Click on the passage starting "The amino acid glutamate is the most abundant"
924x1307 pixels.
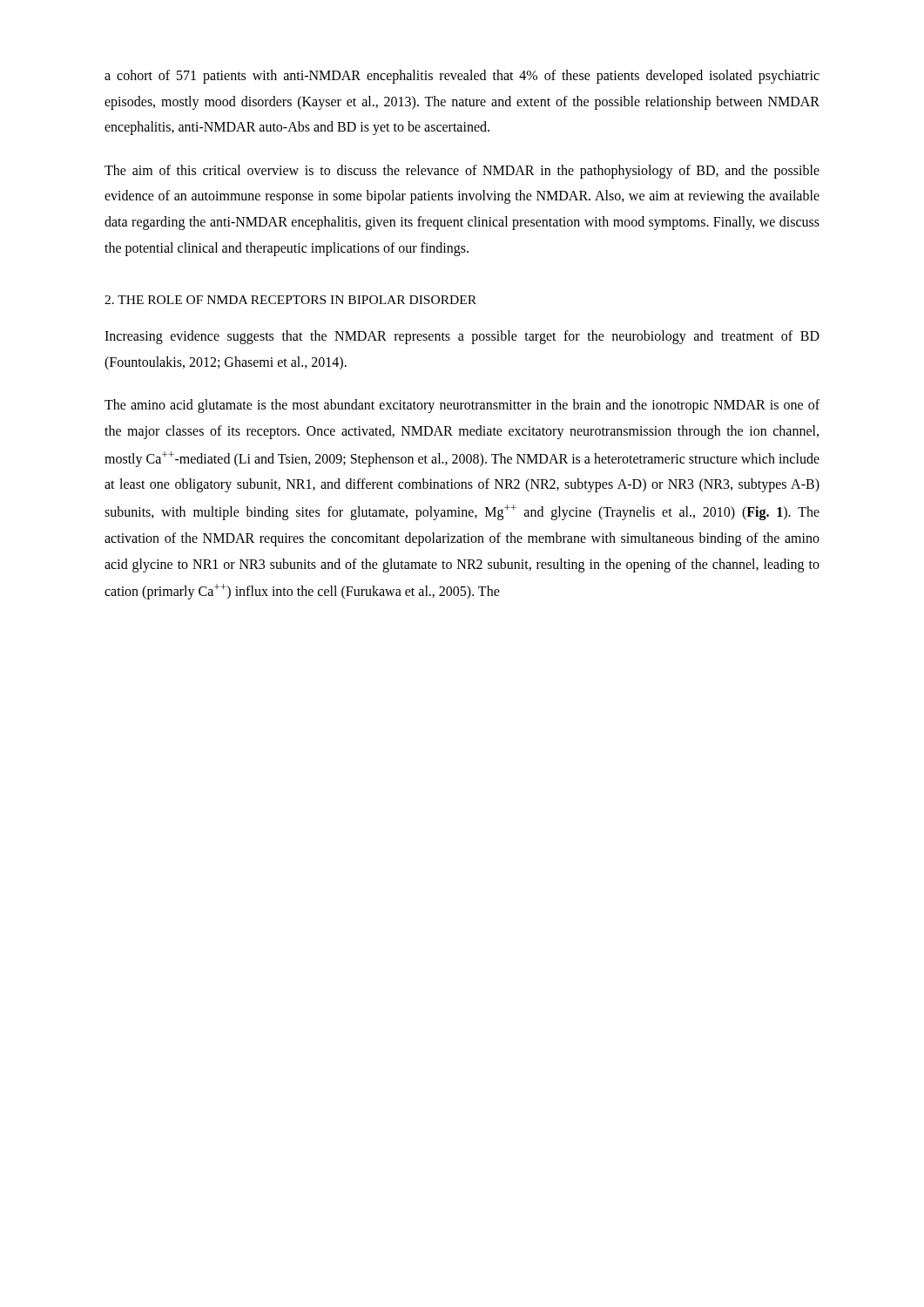(462, 498)
